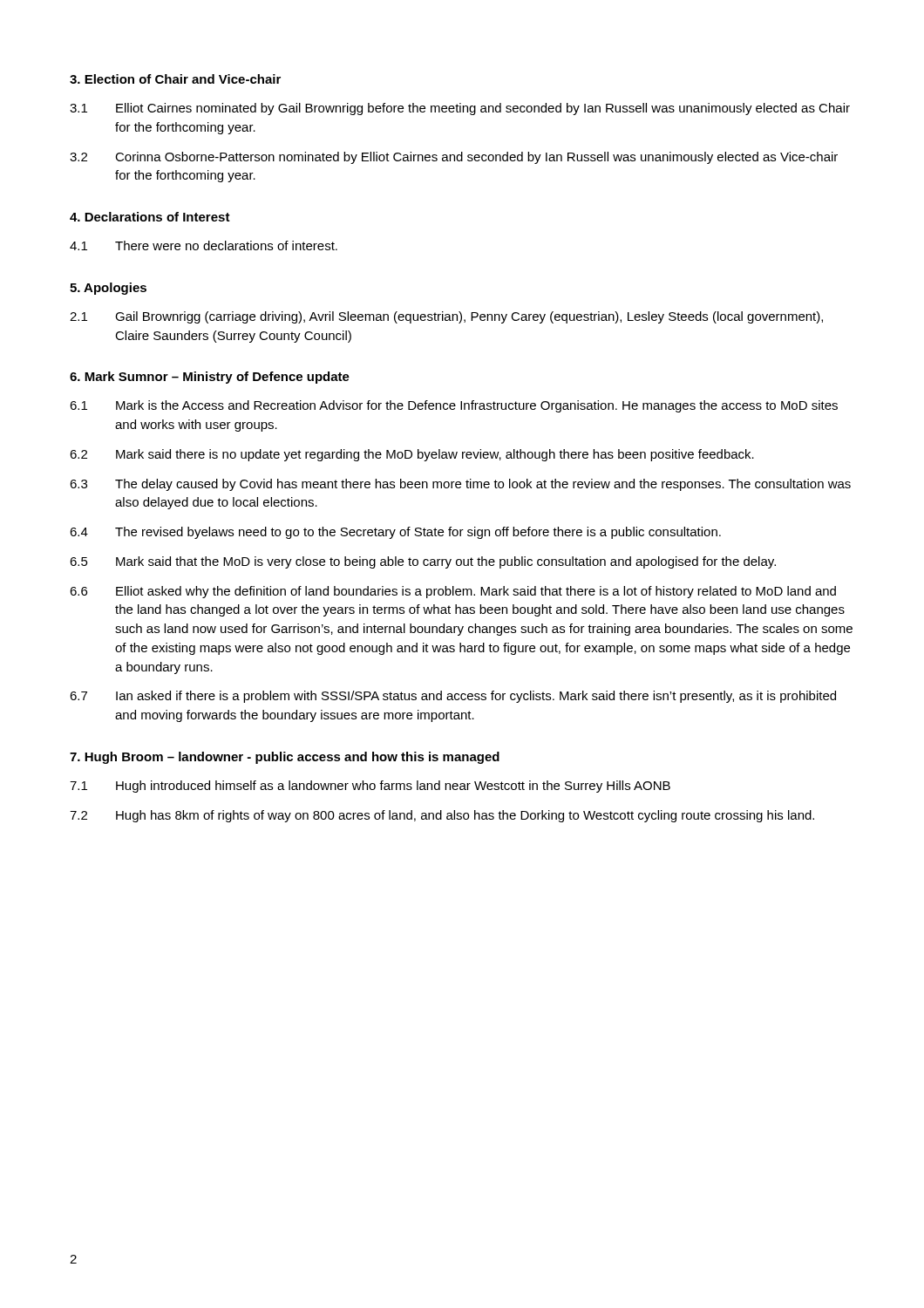Locate the element starting "7. Hugh Broom – landowner -"

pyautogui.click(x=285, y=756)
